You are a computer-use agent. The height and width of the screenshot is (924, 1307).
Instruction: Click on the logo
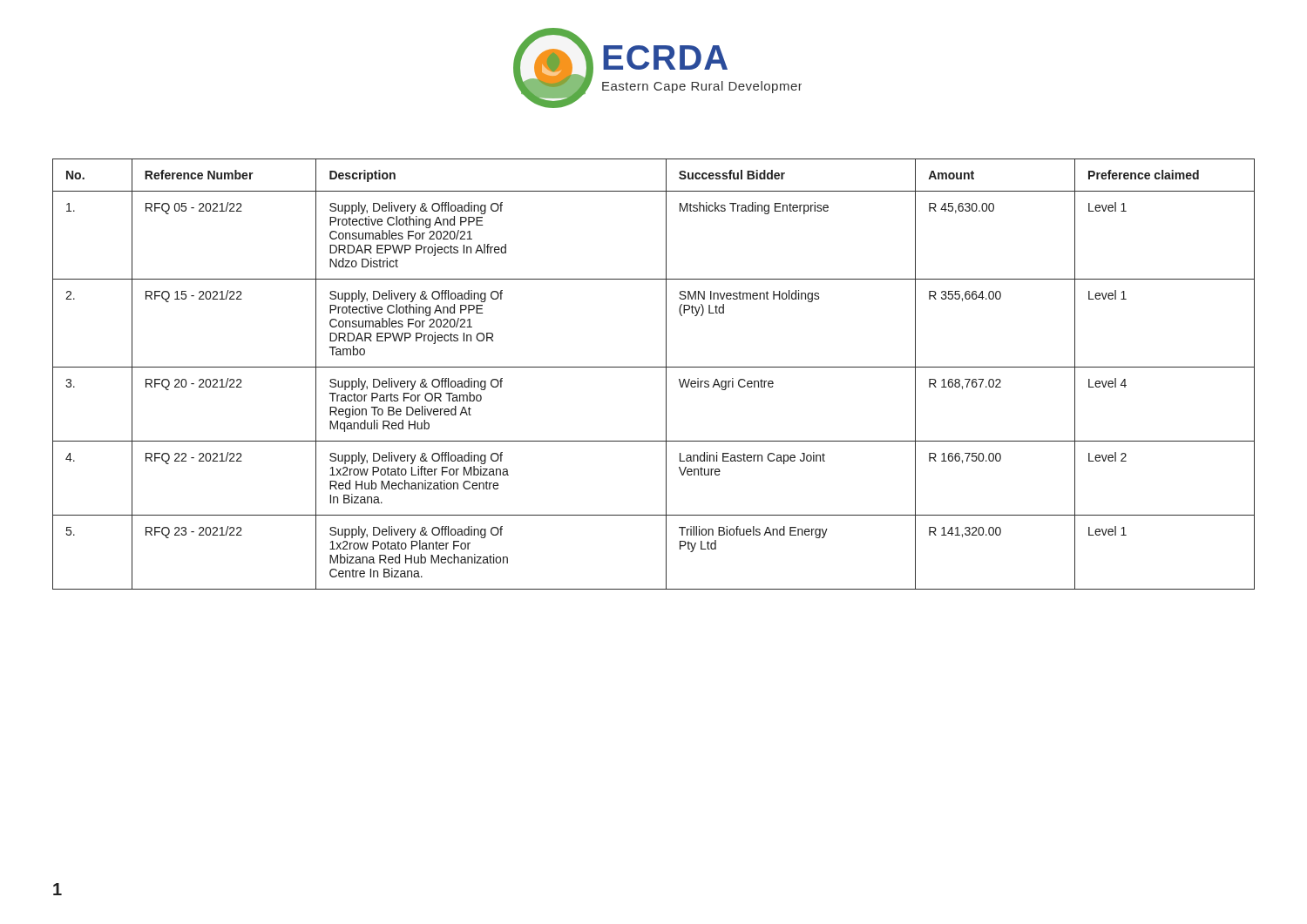coord(654,71)
